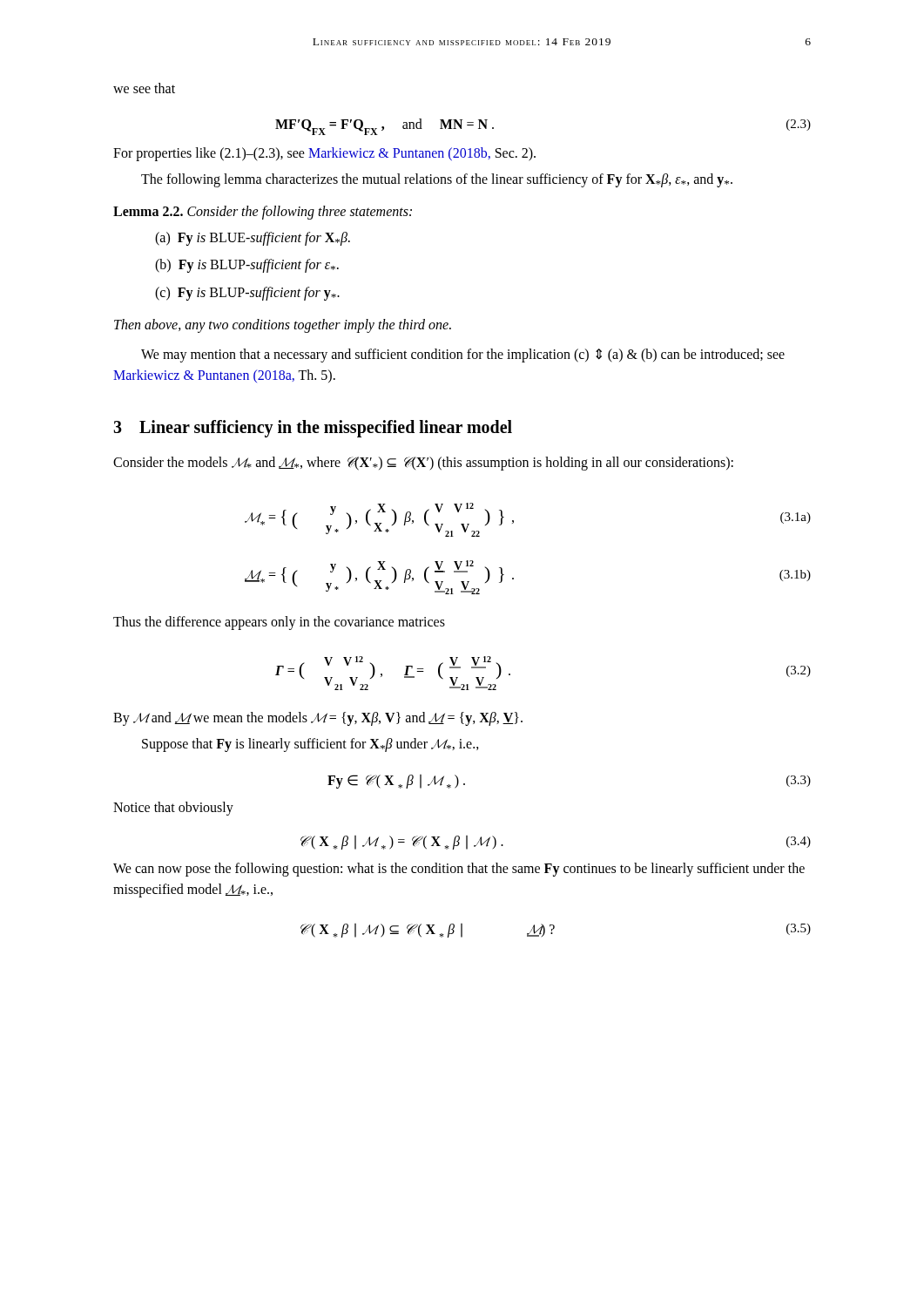Find the region starting "By 𝓜 and 𝓜"
The height and width of the screenshot is (1307, 924).
pyautogui.click(x=462, y=718)
